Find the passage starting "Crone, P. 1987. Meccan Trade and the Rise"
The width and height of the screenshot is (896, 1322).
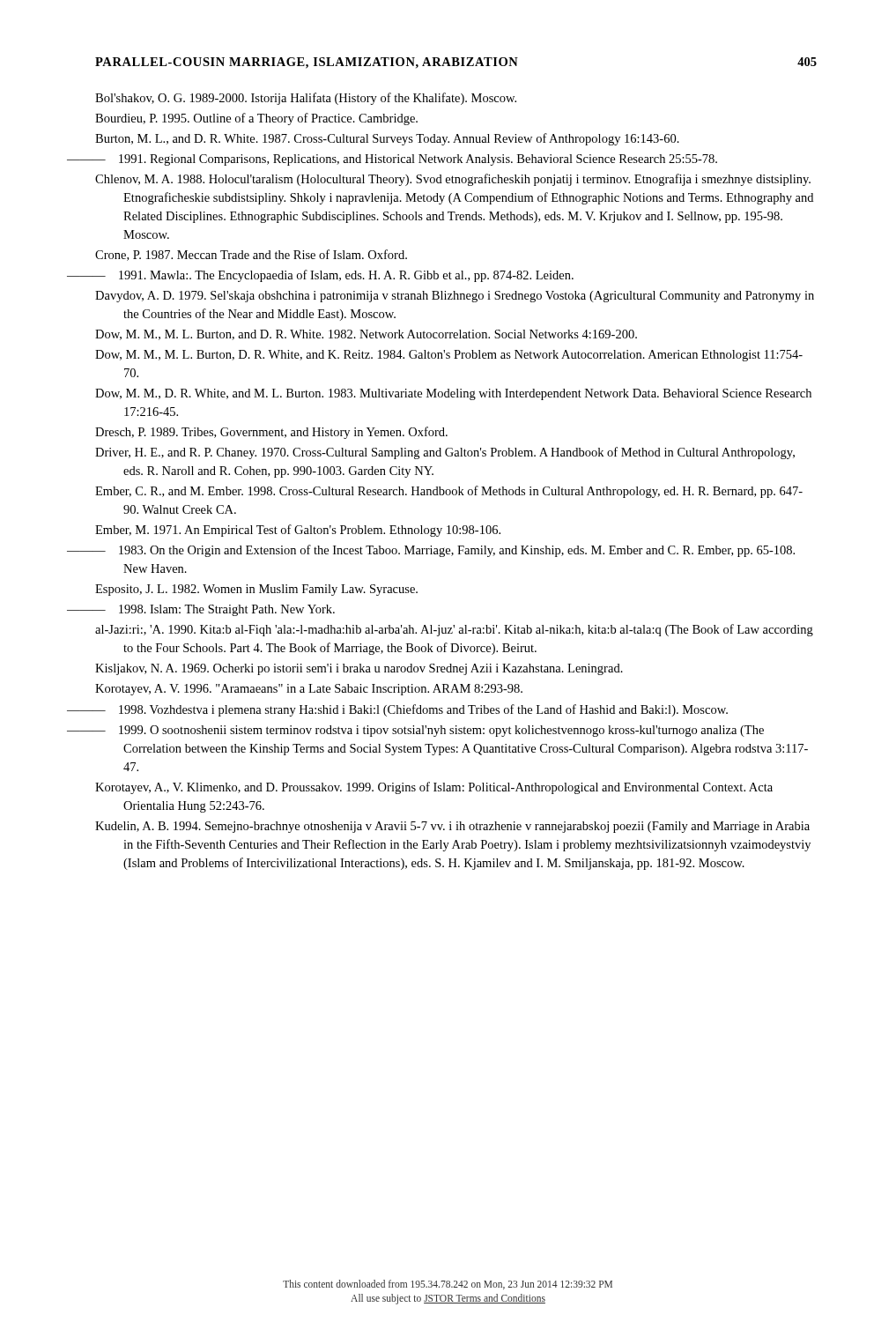tap(251, 255)
